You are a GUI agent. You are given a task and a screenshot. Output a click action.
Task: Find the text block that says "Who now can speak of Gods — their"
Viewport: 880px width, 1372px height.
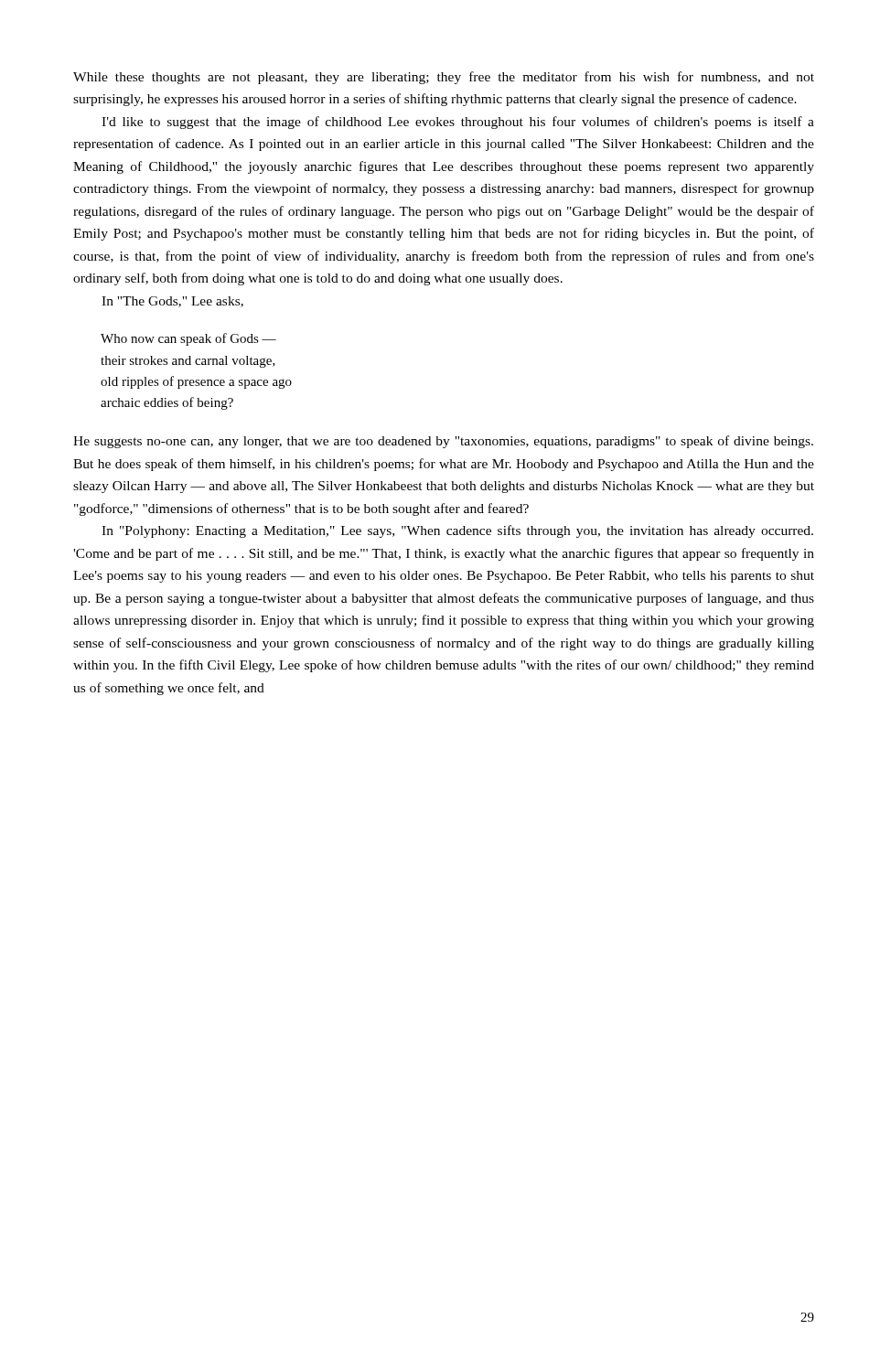[188, 339]
